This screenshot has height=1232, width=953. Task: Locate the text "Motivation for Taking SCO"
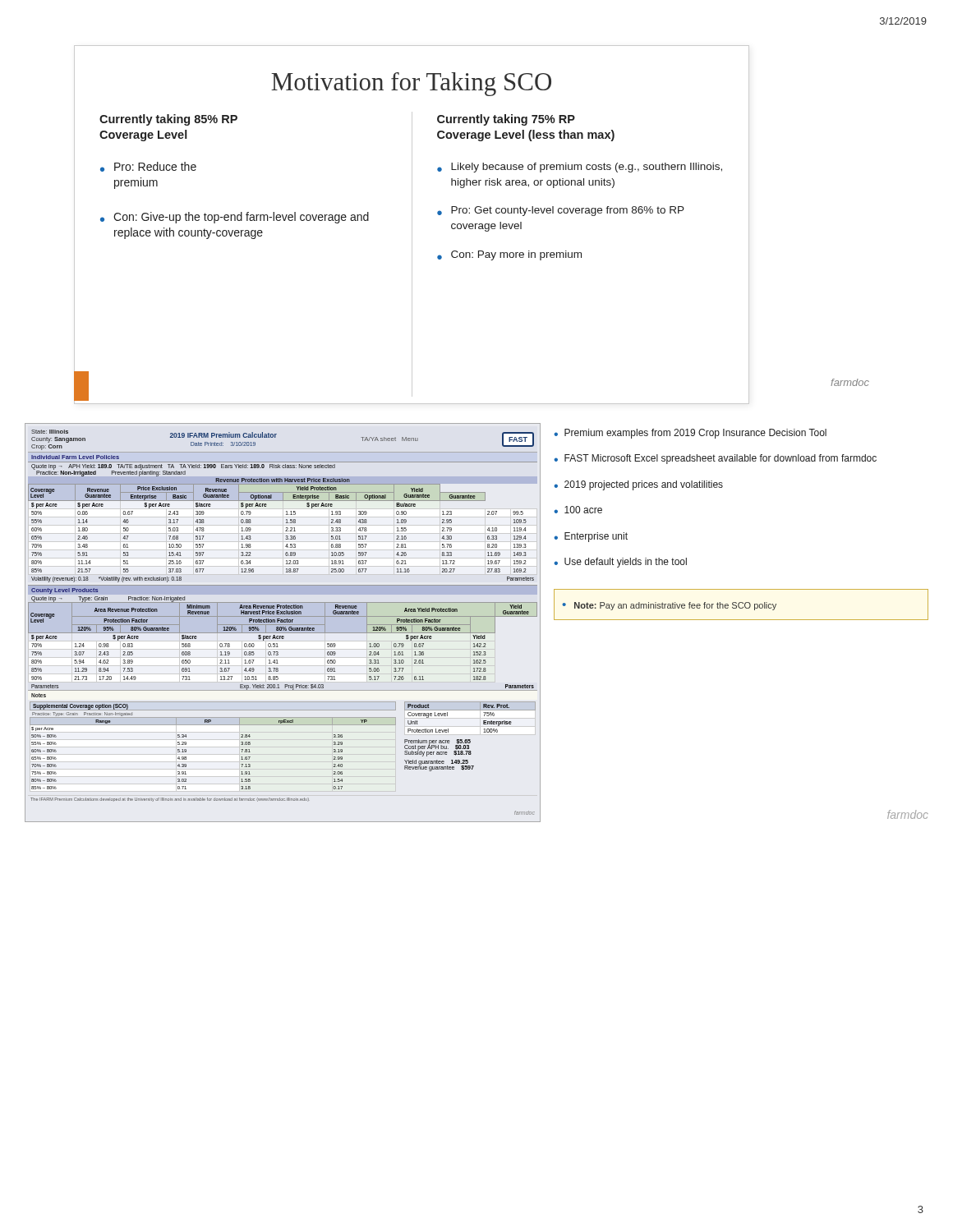[412, 82]
